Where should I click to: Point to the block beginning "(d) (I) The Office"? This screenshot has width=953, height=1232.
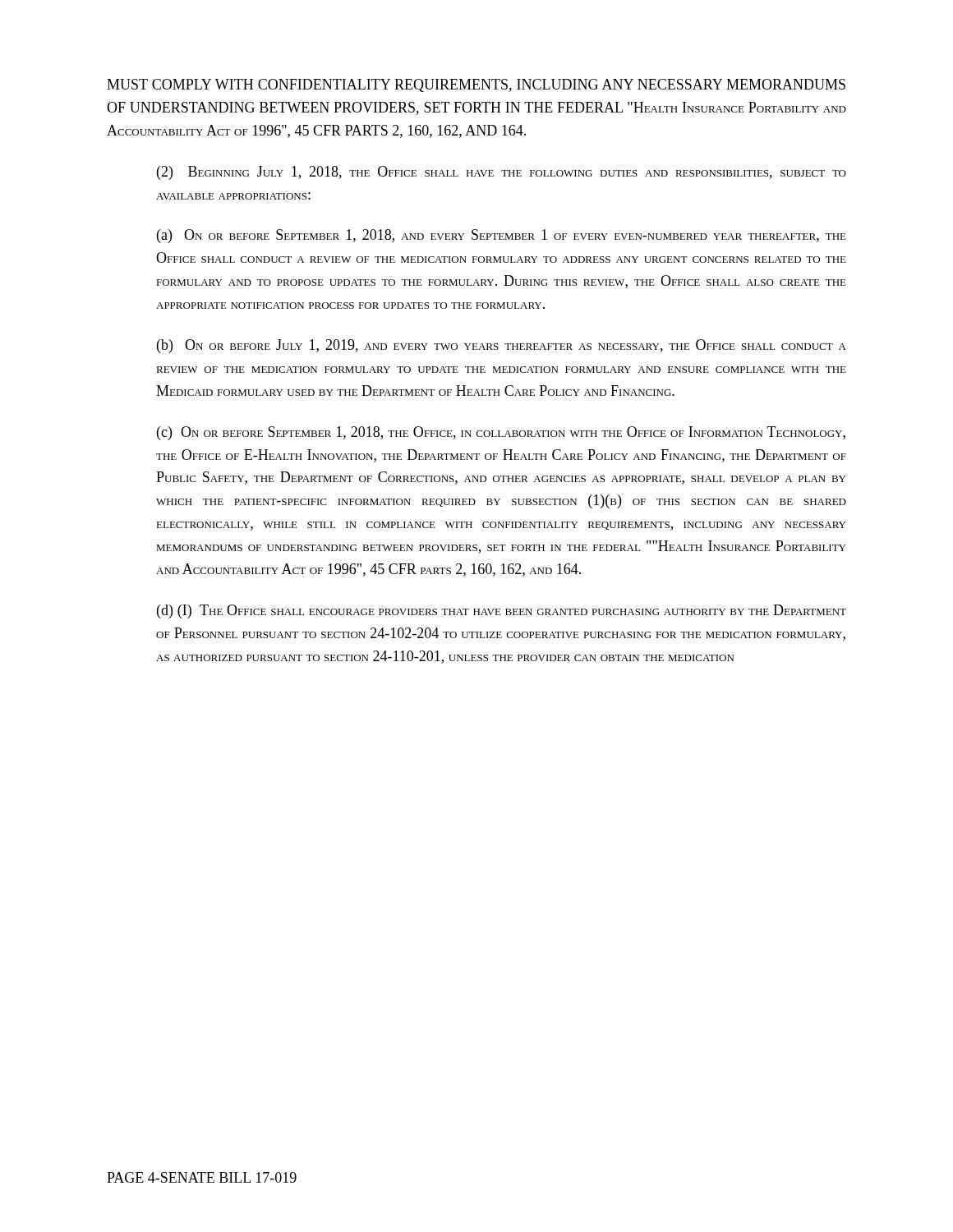501,633
